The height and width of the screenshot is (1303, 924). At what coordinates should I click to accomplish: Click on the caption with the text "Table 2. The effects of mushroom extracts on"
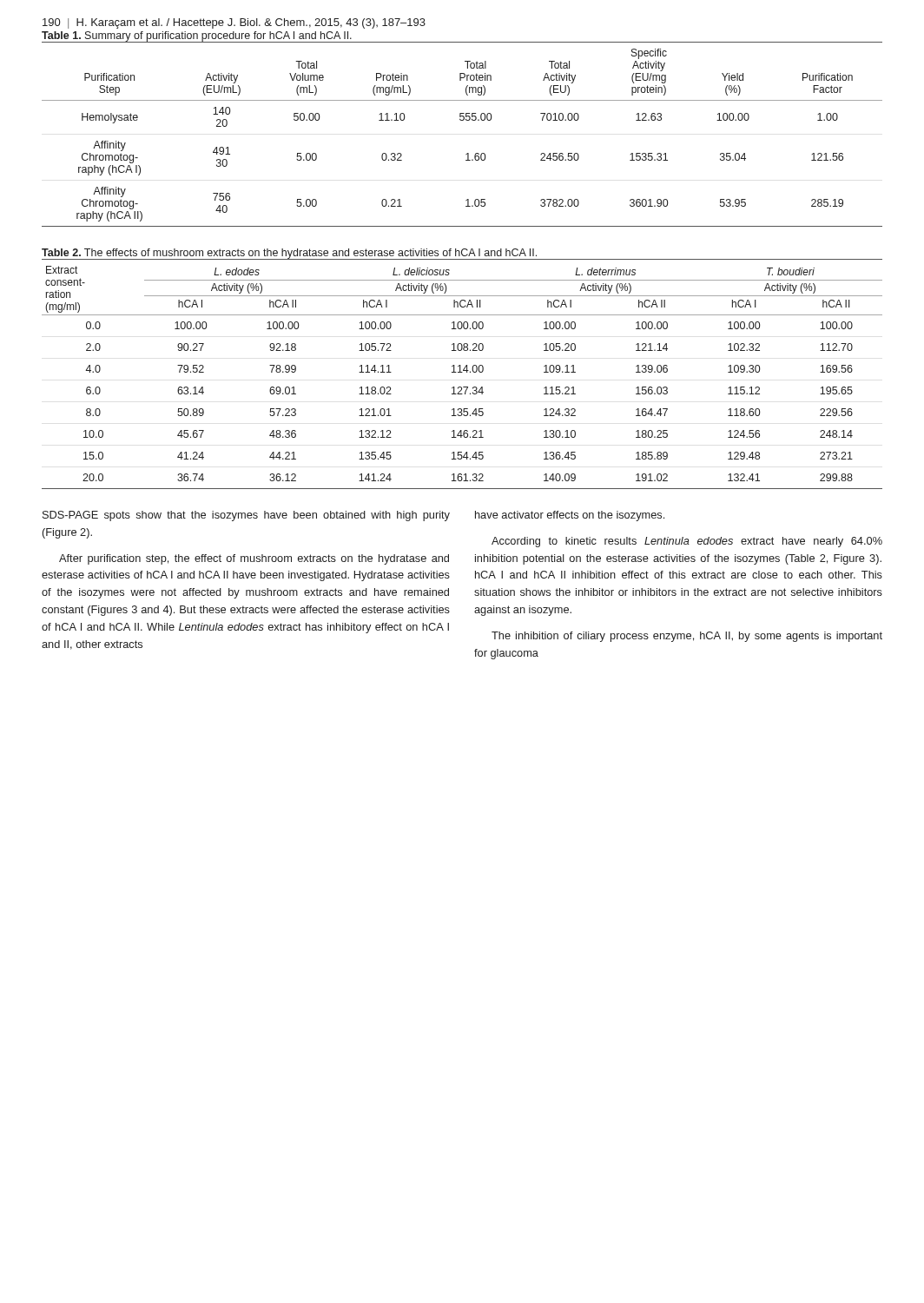[x=290, y=253]
